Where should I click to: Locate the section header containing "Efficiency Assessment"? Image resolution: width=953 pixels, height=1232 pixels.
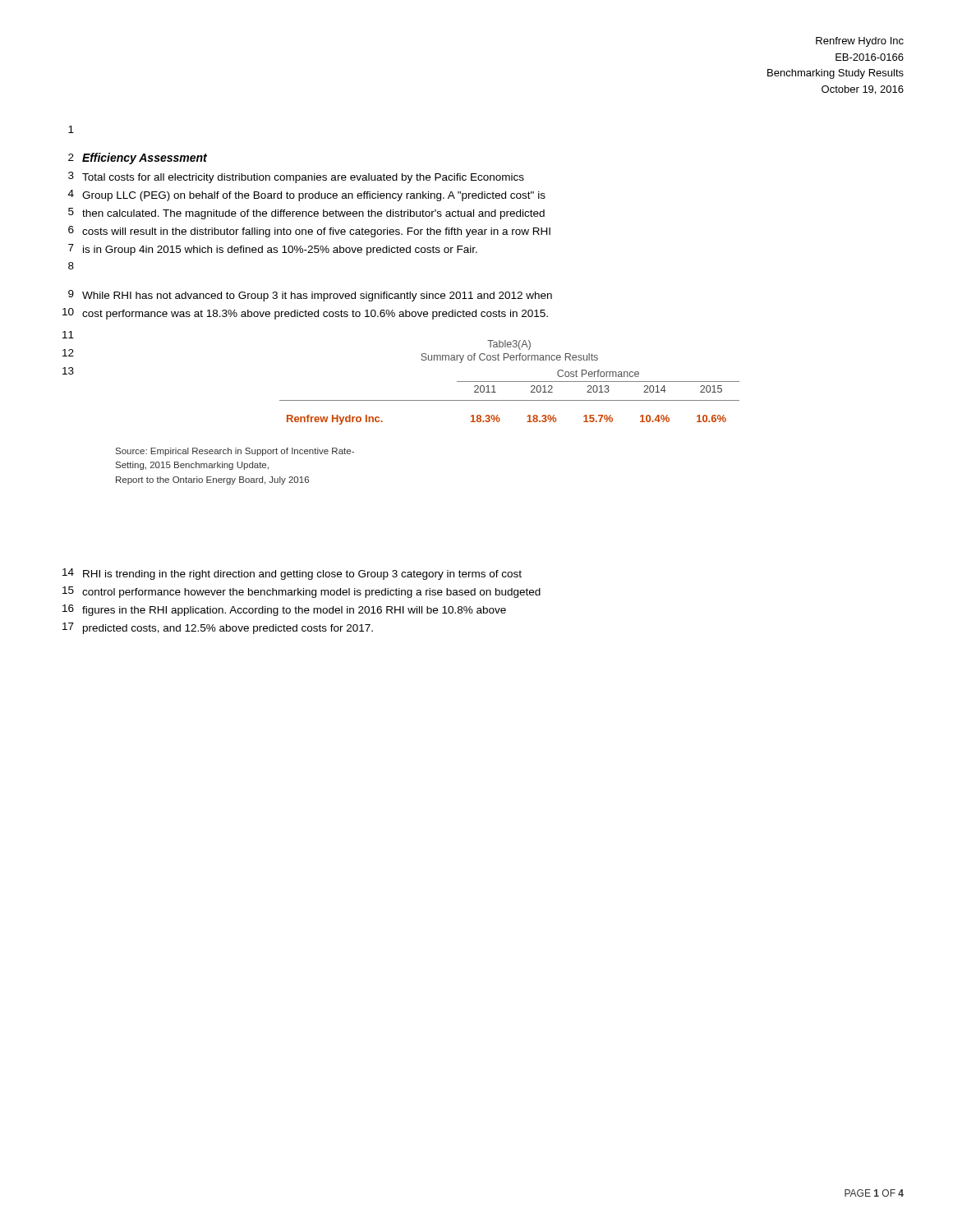[144, 158]
